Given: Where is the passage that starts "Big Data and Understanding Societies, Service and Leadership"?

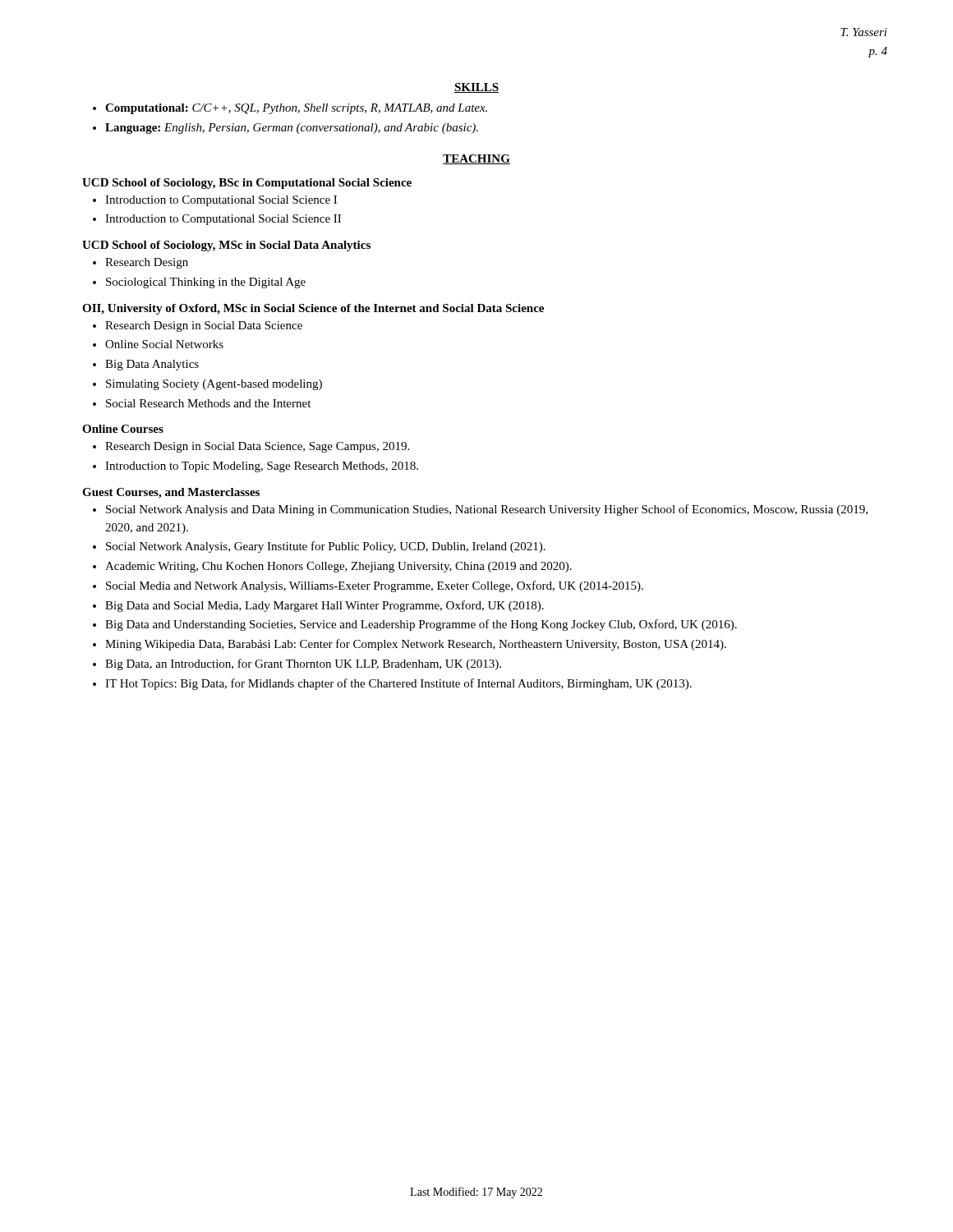Looking at the screenshot, I should [421, 624].
